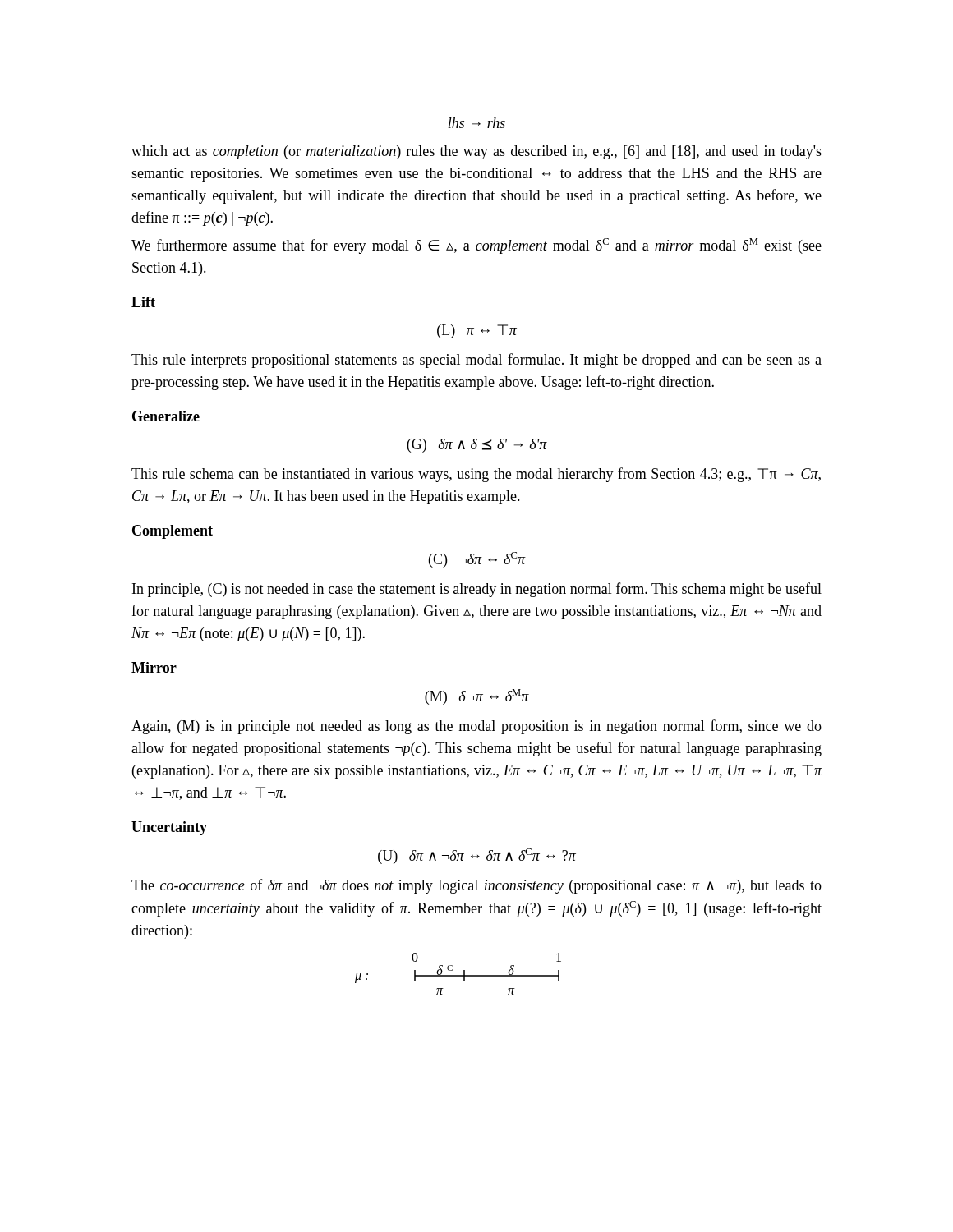Locate the block starting "(C) ¬δπ ↔"
This screenshot has width=953, height=1232.
476,559
